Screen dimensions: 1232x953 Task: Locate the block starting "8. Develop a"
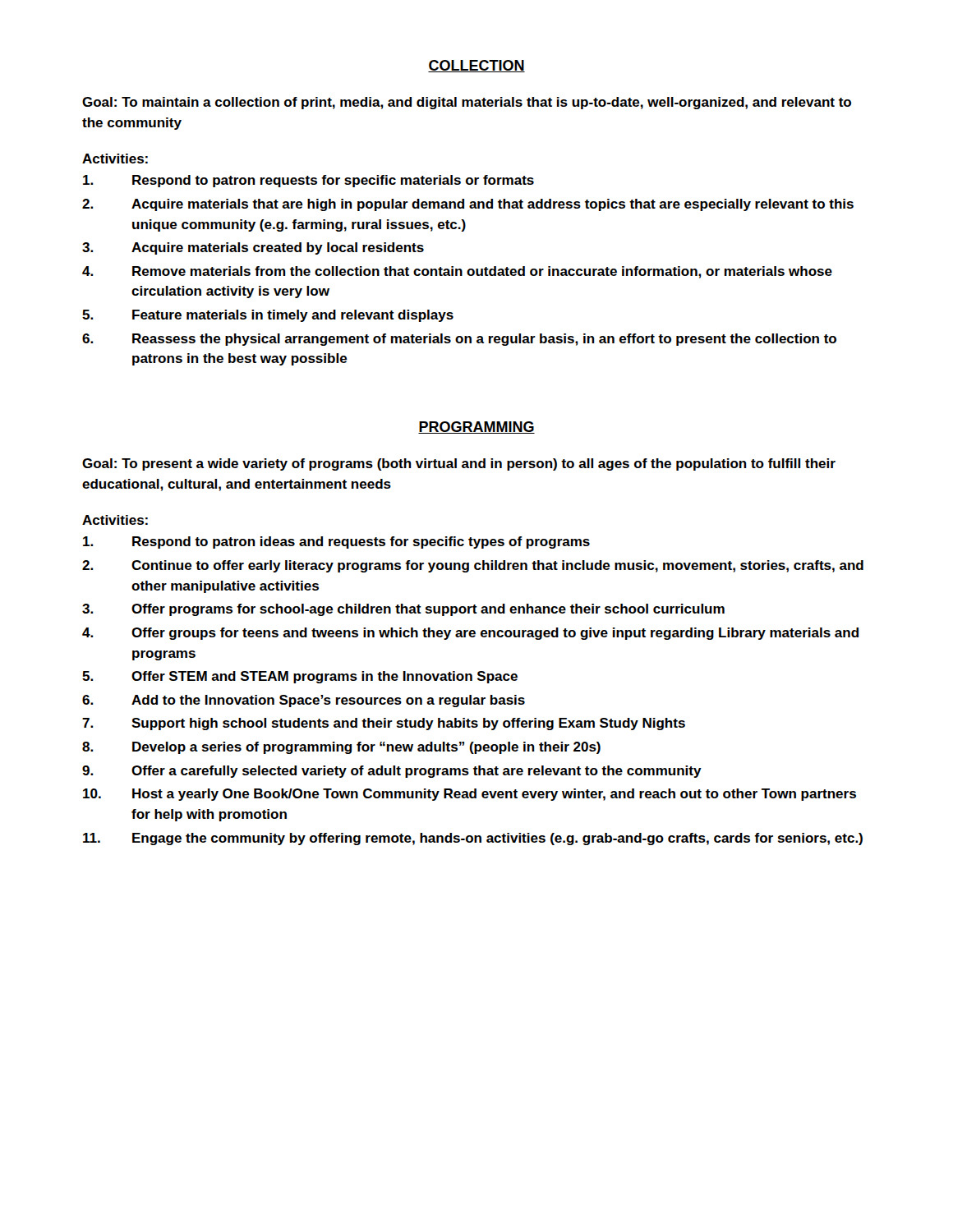pyautogui.click(x=476, y=748)
